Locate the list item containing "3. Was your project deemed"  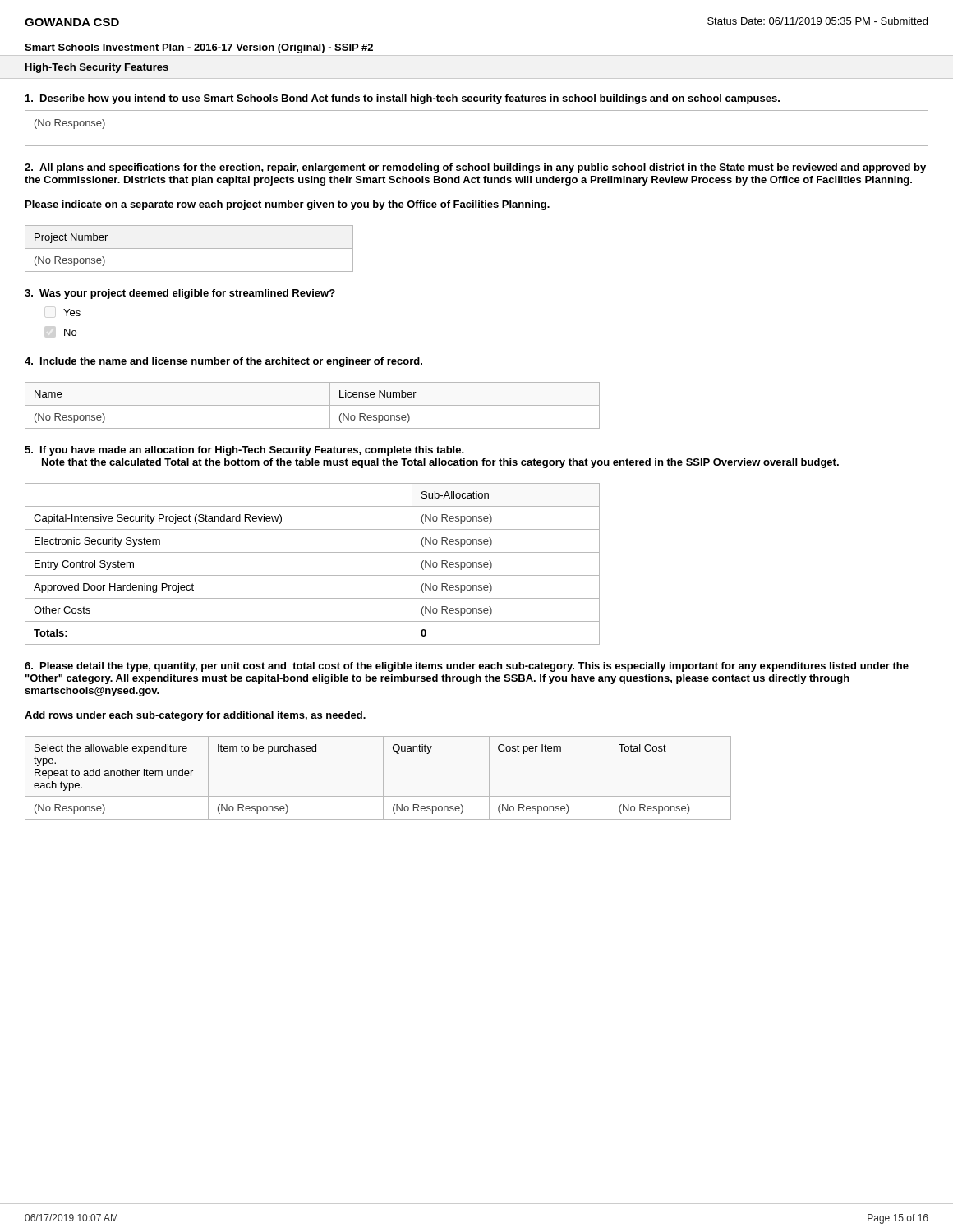[180, 294]
